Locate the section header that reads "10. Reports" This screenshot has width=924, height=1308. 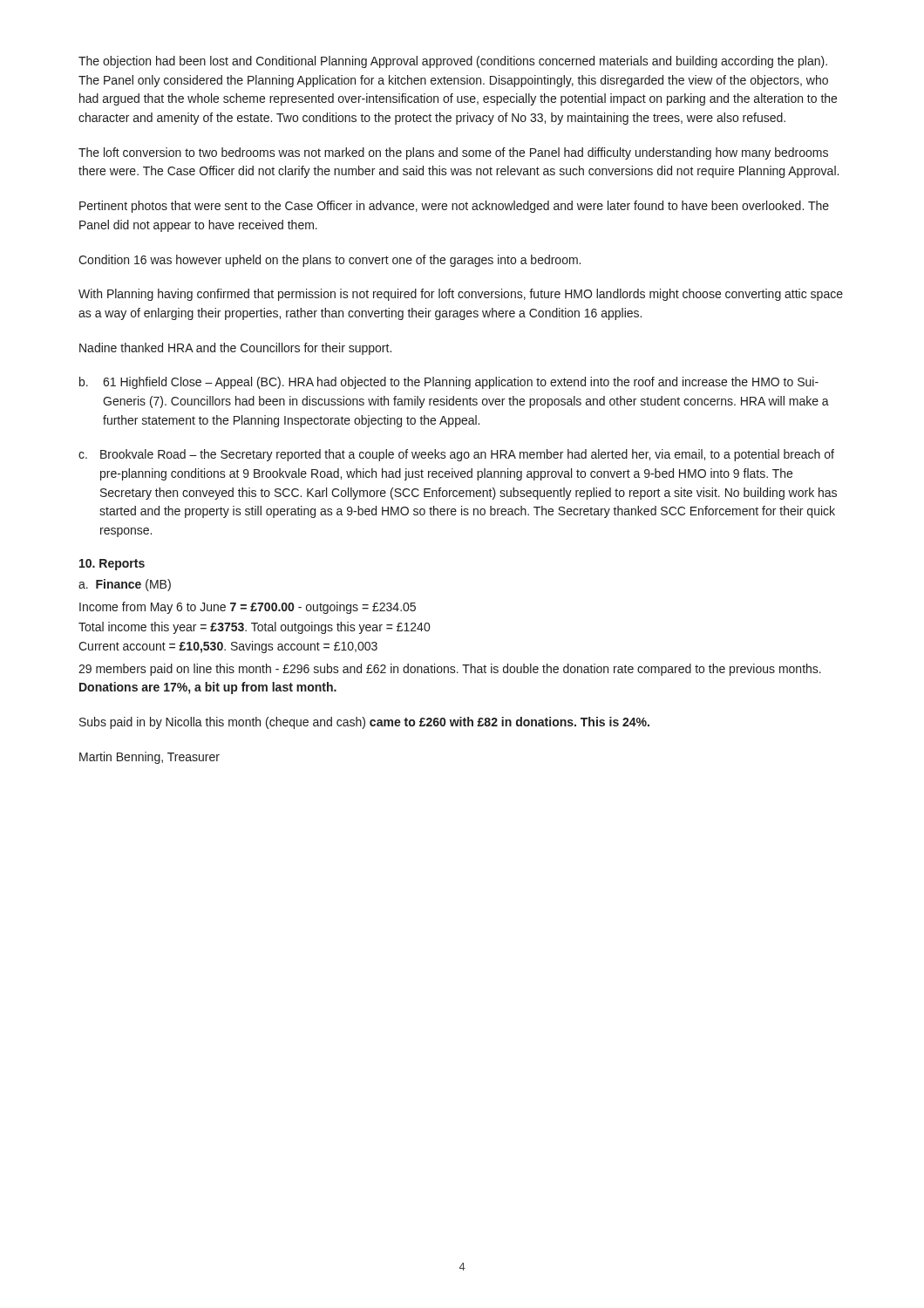tap(112, 563)
